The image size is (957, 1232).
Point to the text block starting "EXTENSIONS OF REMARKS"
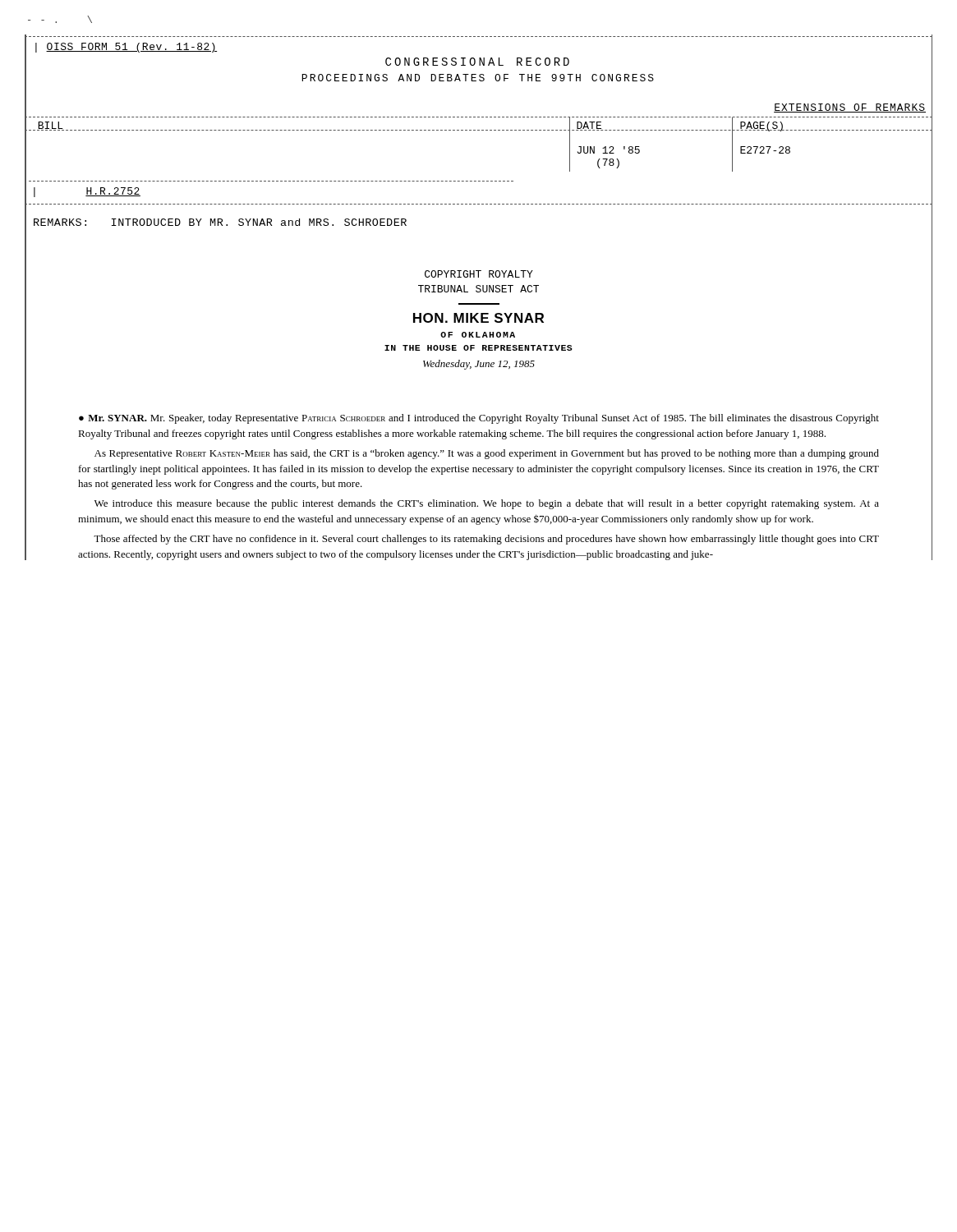pos(850,108)
